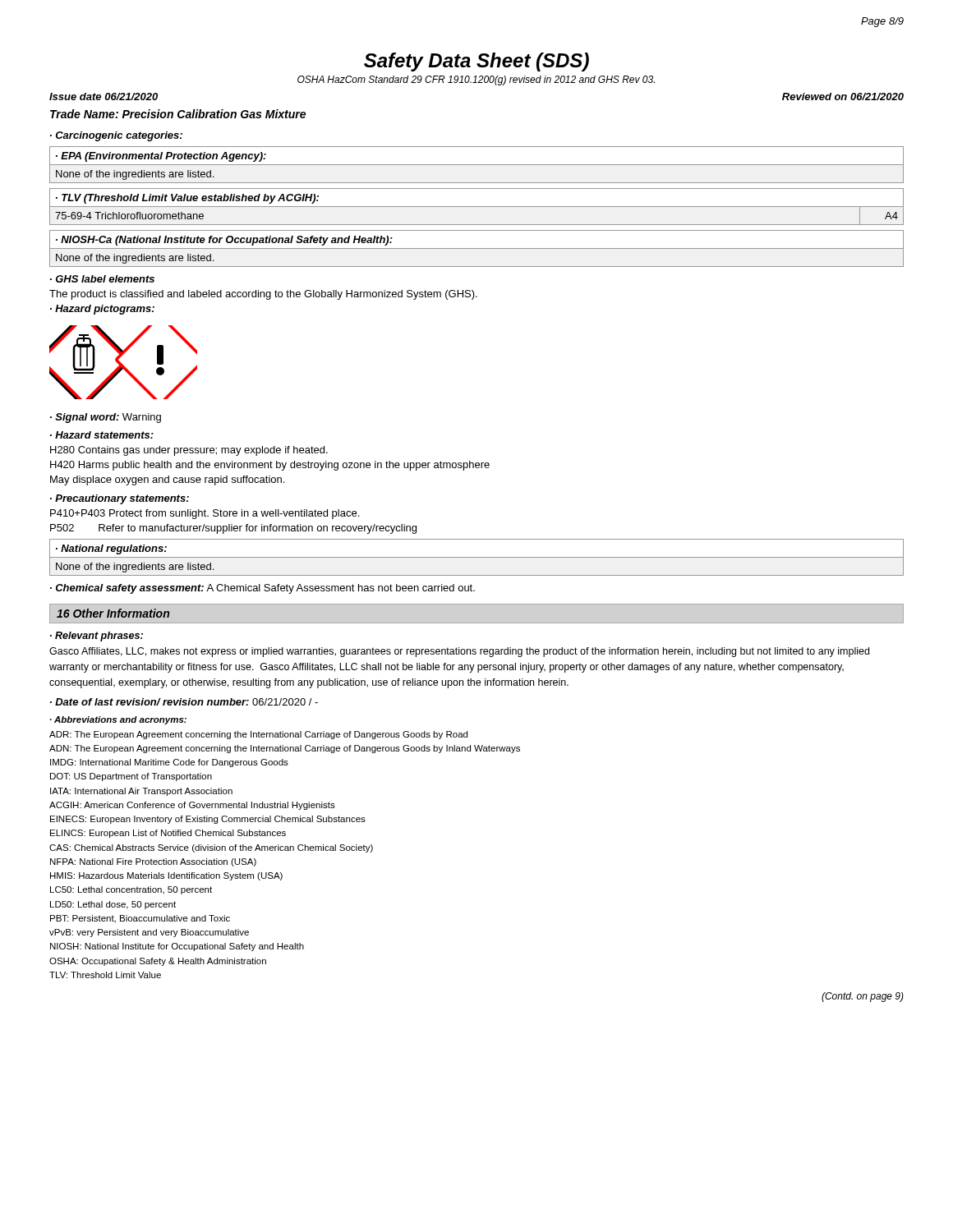Find the block starting "16 Other Information"
Screen dimensions: 1232x953
(x=113, y=614)
